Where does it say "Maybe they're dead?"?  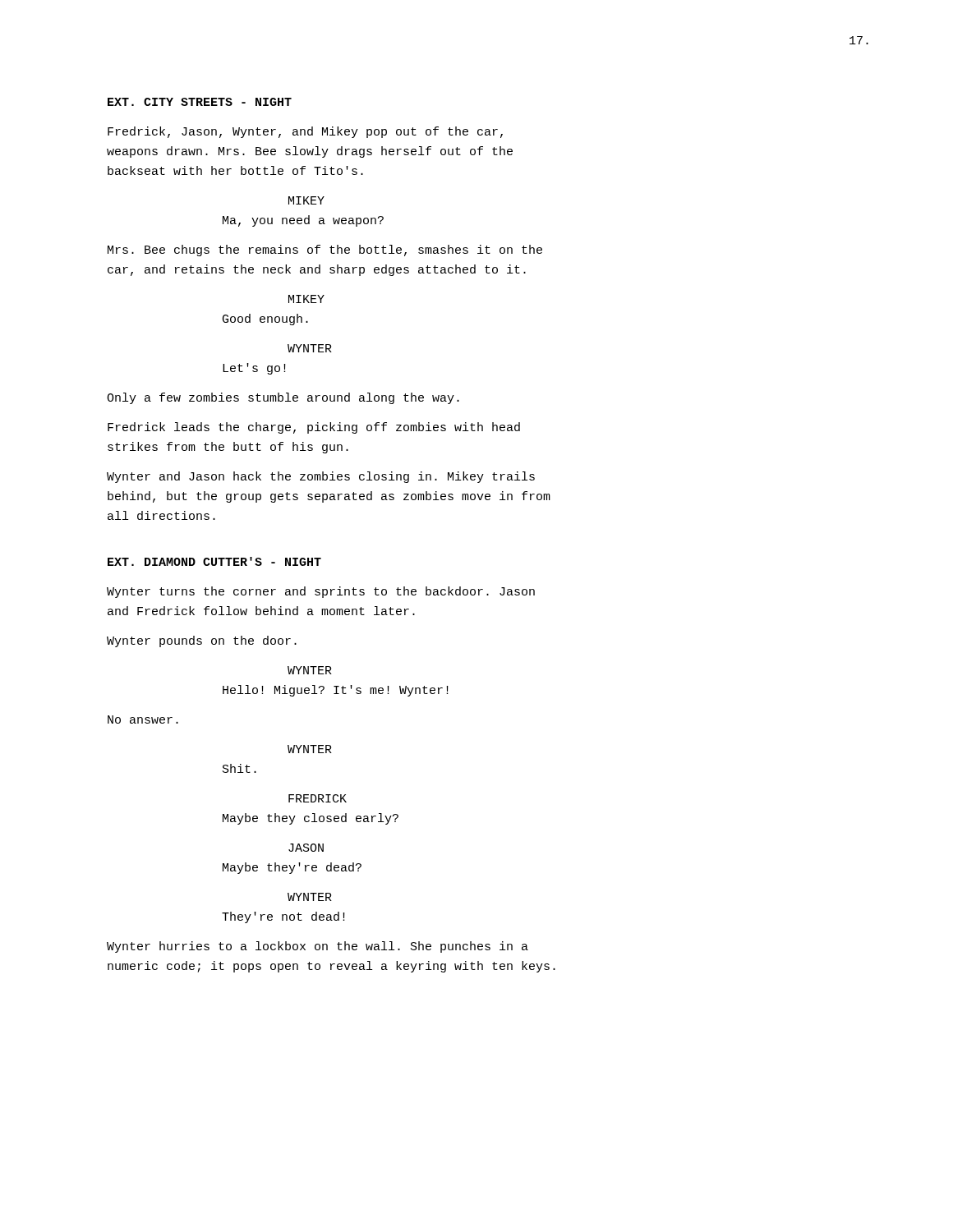point(292,869)
